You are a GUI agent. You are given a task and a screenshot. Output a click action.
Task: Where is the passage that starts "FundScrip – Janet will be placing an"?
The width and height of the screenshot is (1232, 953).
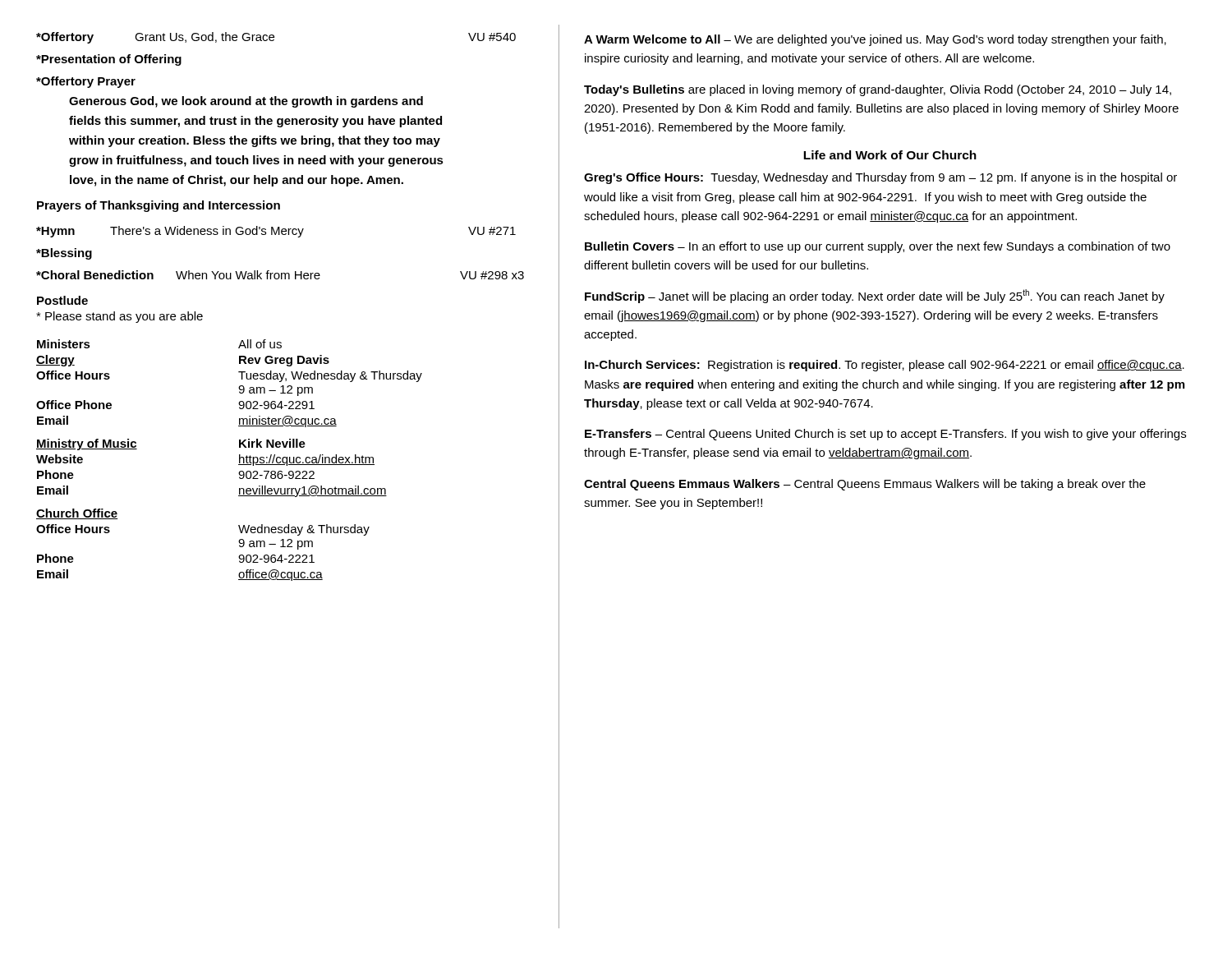874,314
